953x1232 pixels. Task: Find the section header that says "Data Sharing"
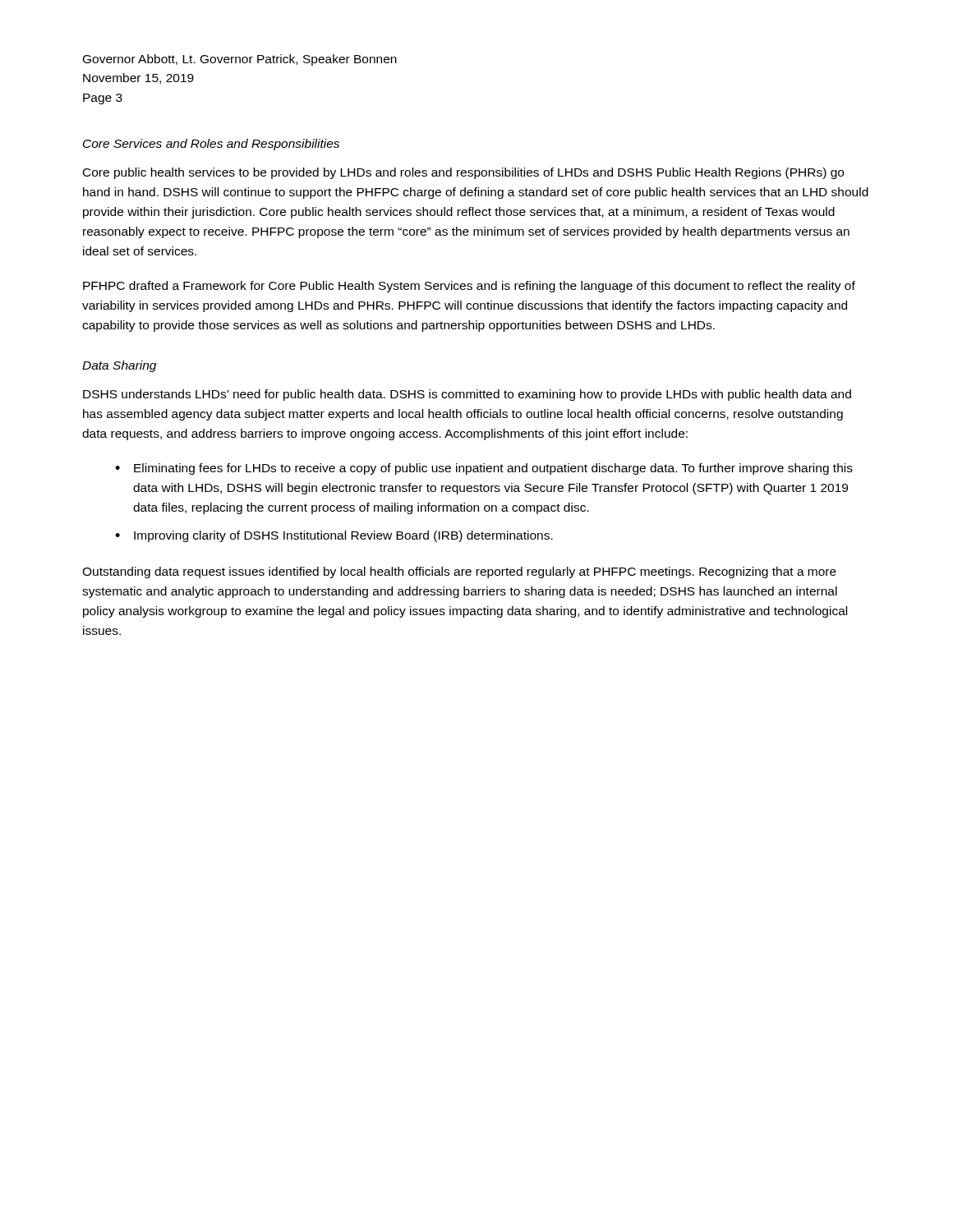(x=119, y=365)
